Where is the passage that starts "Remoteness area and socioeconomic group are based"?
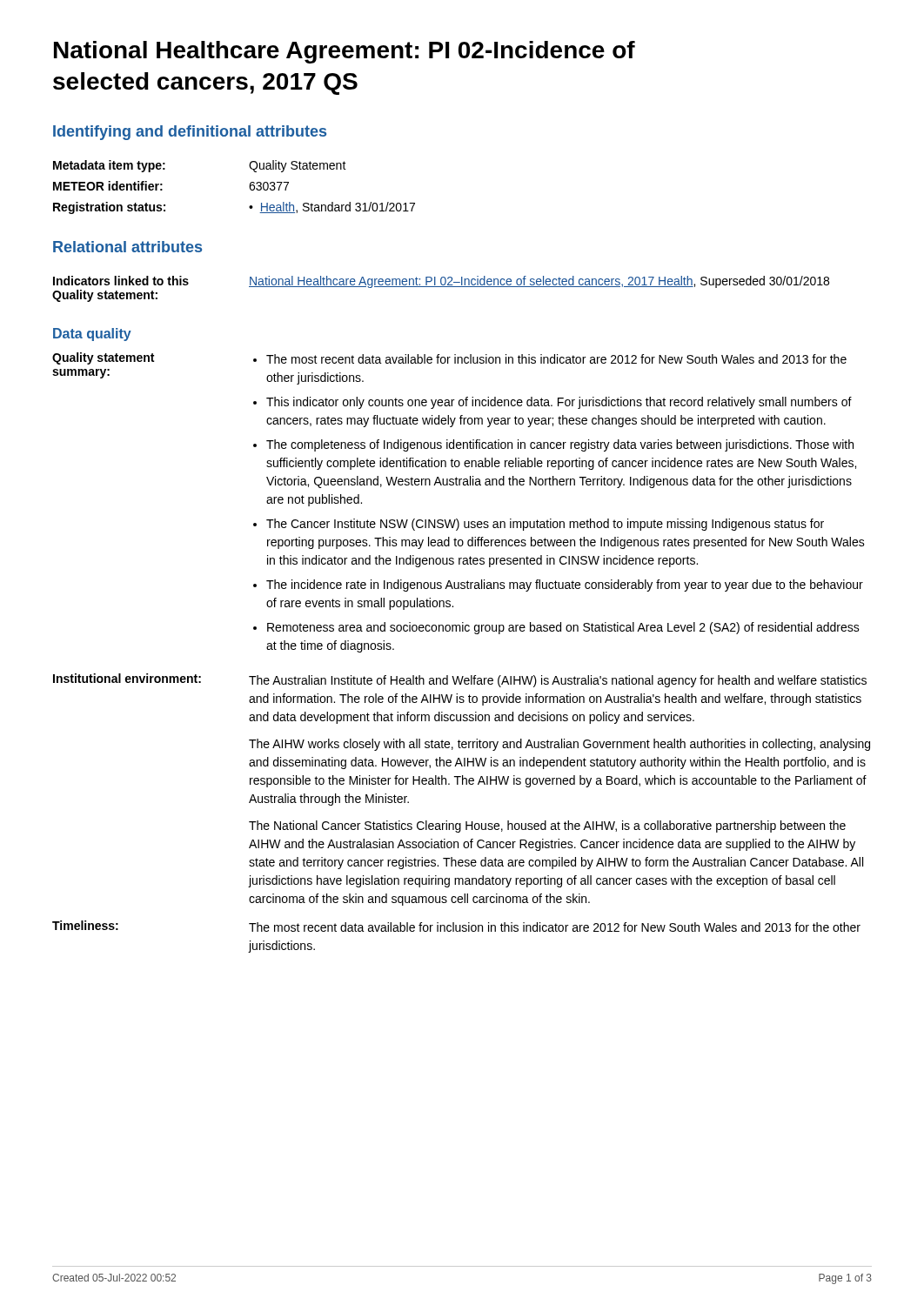The height and width of the screenshot is (1305, 924). click(x=569, y=637)
